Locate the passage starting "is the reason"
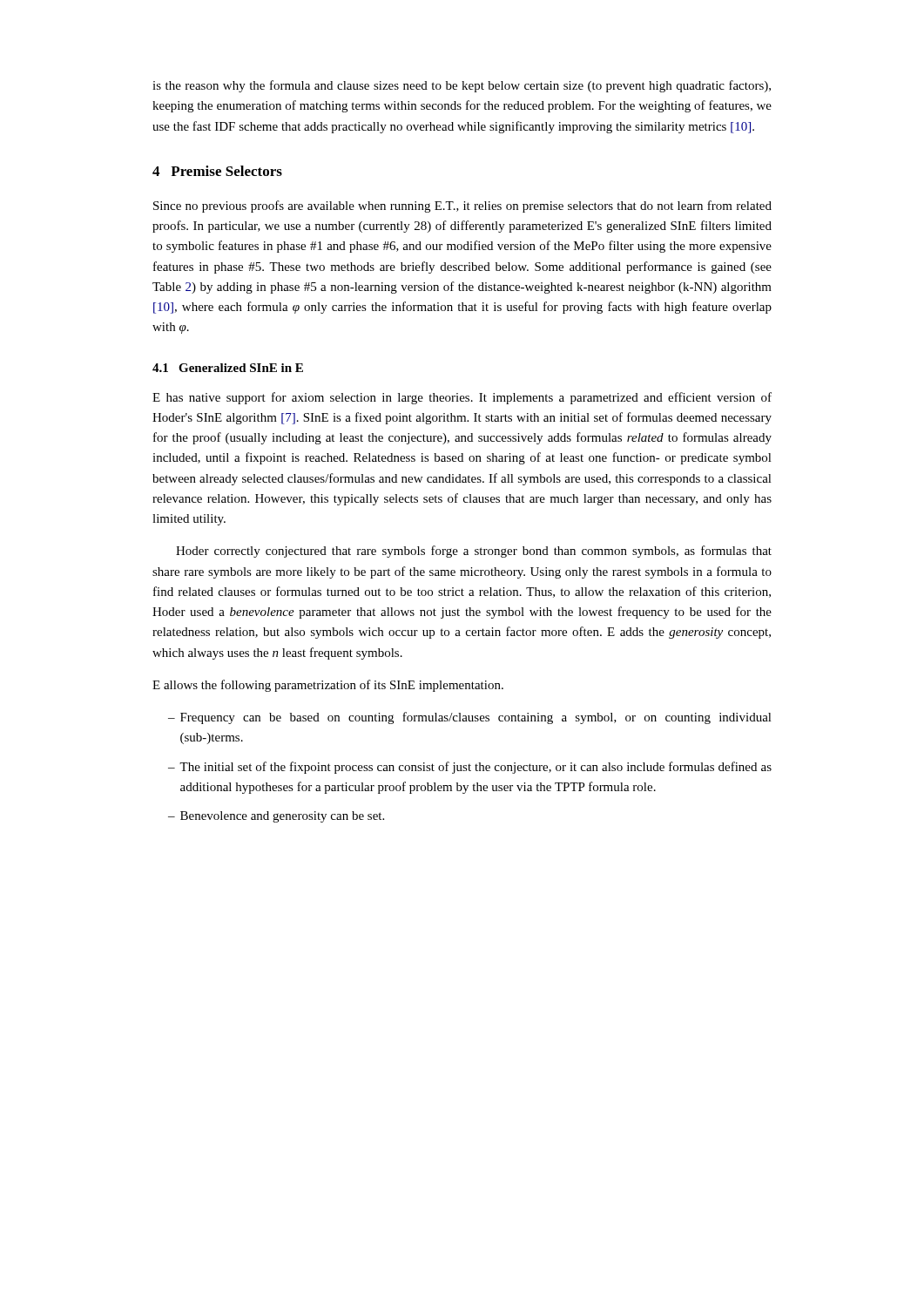 (462, 106)
